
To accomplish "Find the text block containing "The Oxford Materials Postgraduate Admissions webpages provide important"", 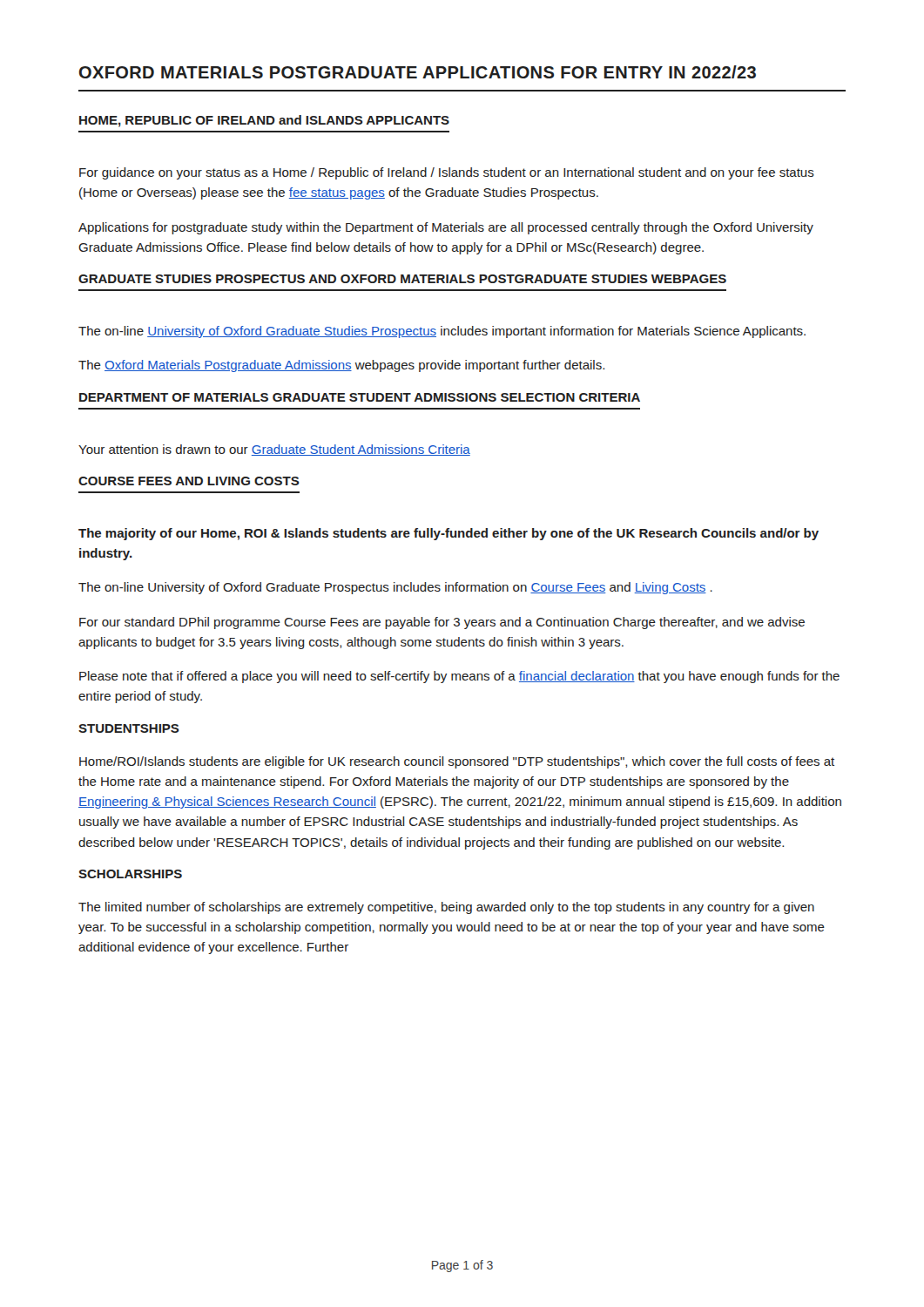I will 342,365.
